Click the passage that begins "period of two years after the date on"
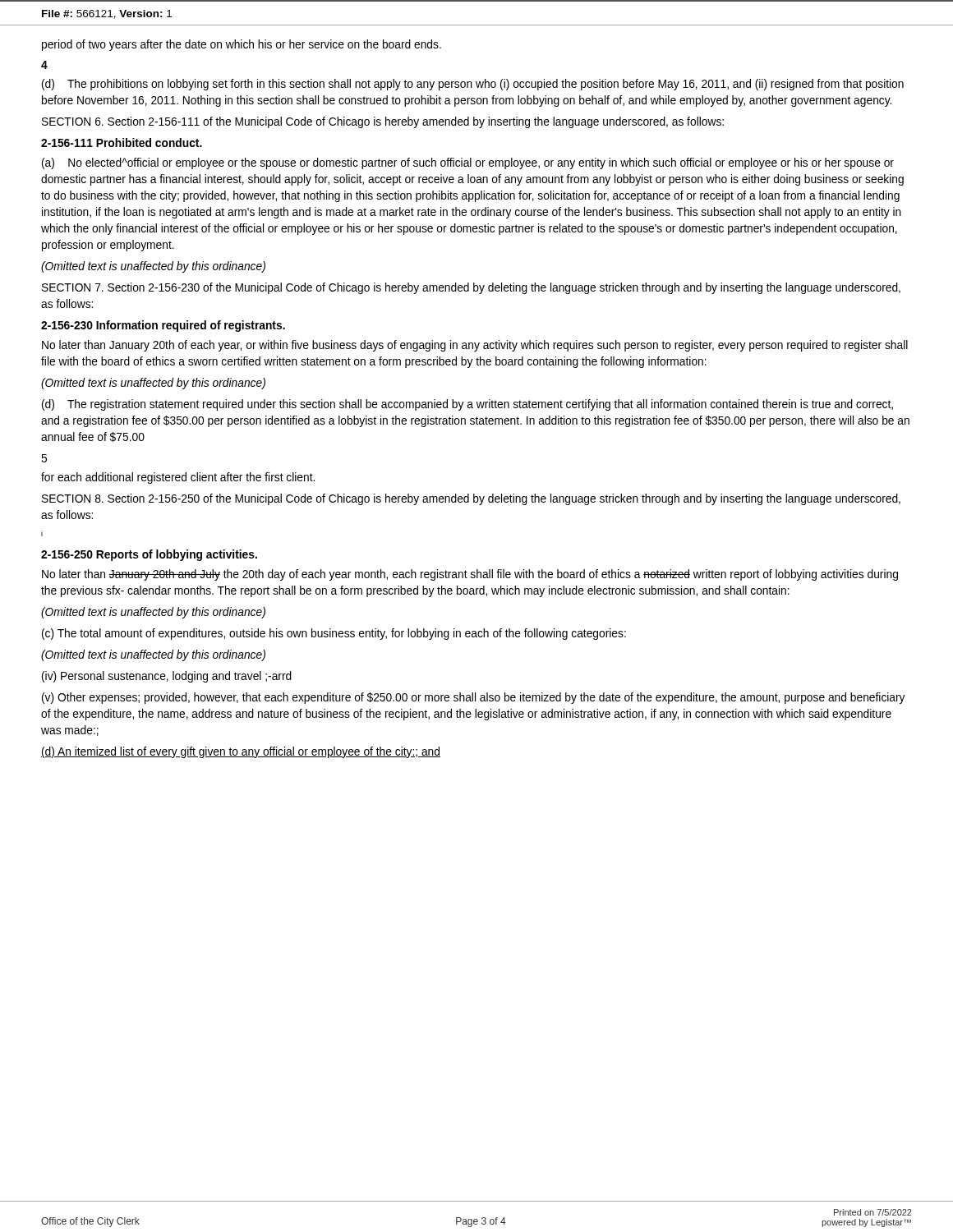The width and height of the screenshot is (953, 1232). 241,45
